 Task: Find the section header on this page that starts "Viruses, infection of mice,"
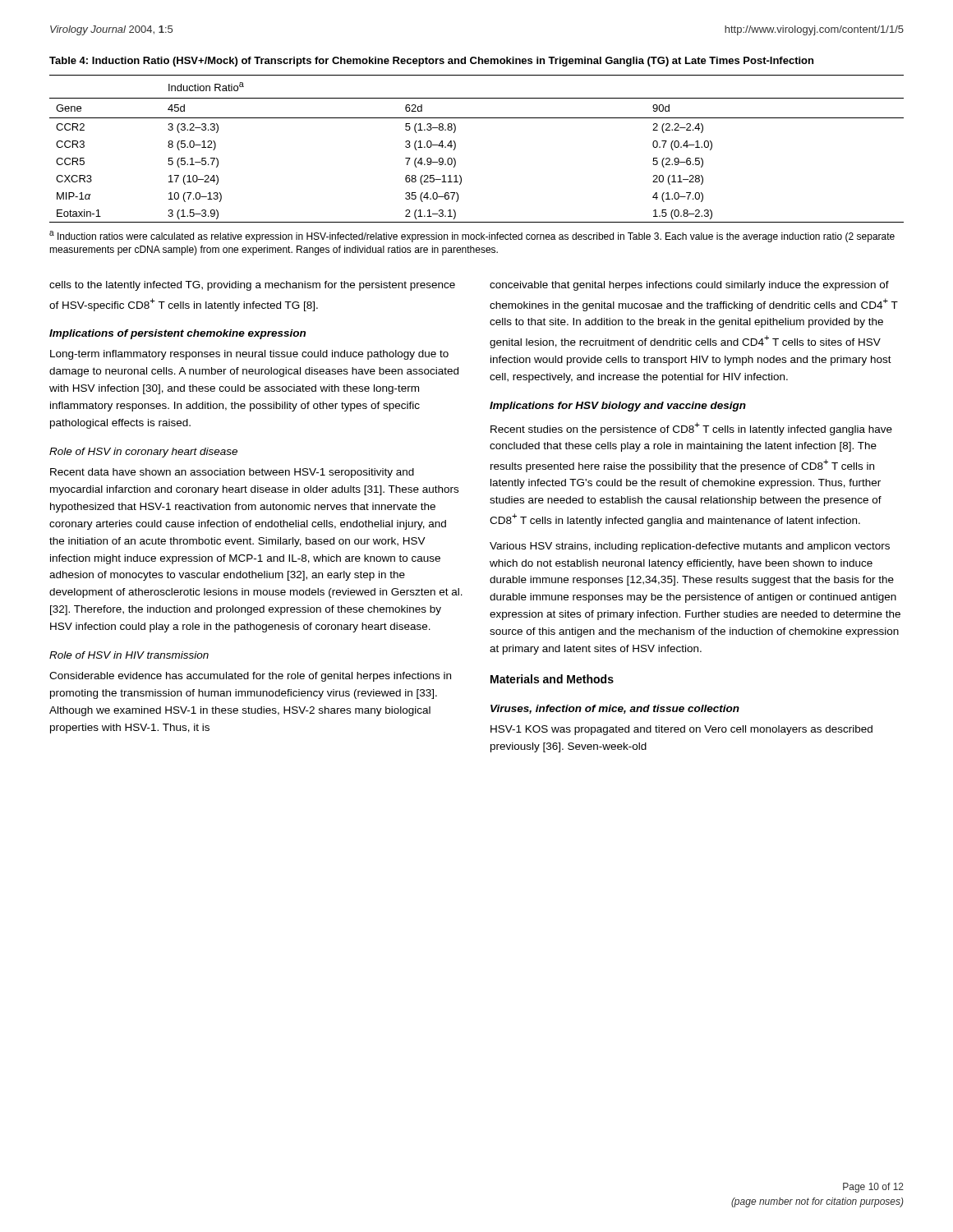615,708
